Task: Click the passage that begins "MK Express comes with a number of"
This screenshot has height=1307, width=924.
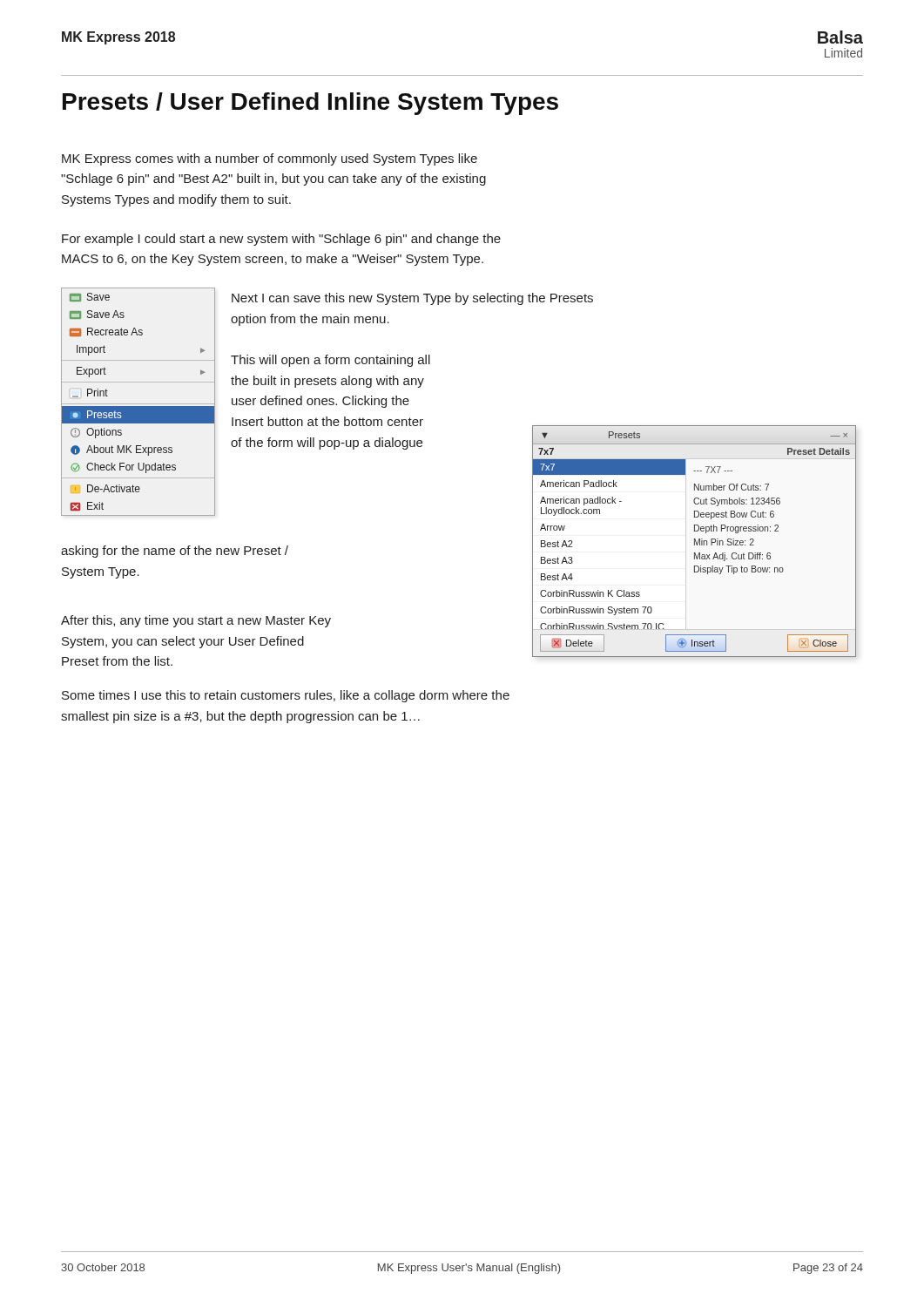Action: tap(274, 178)
